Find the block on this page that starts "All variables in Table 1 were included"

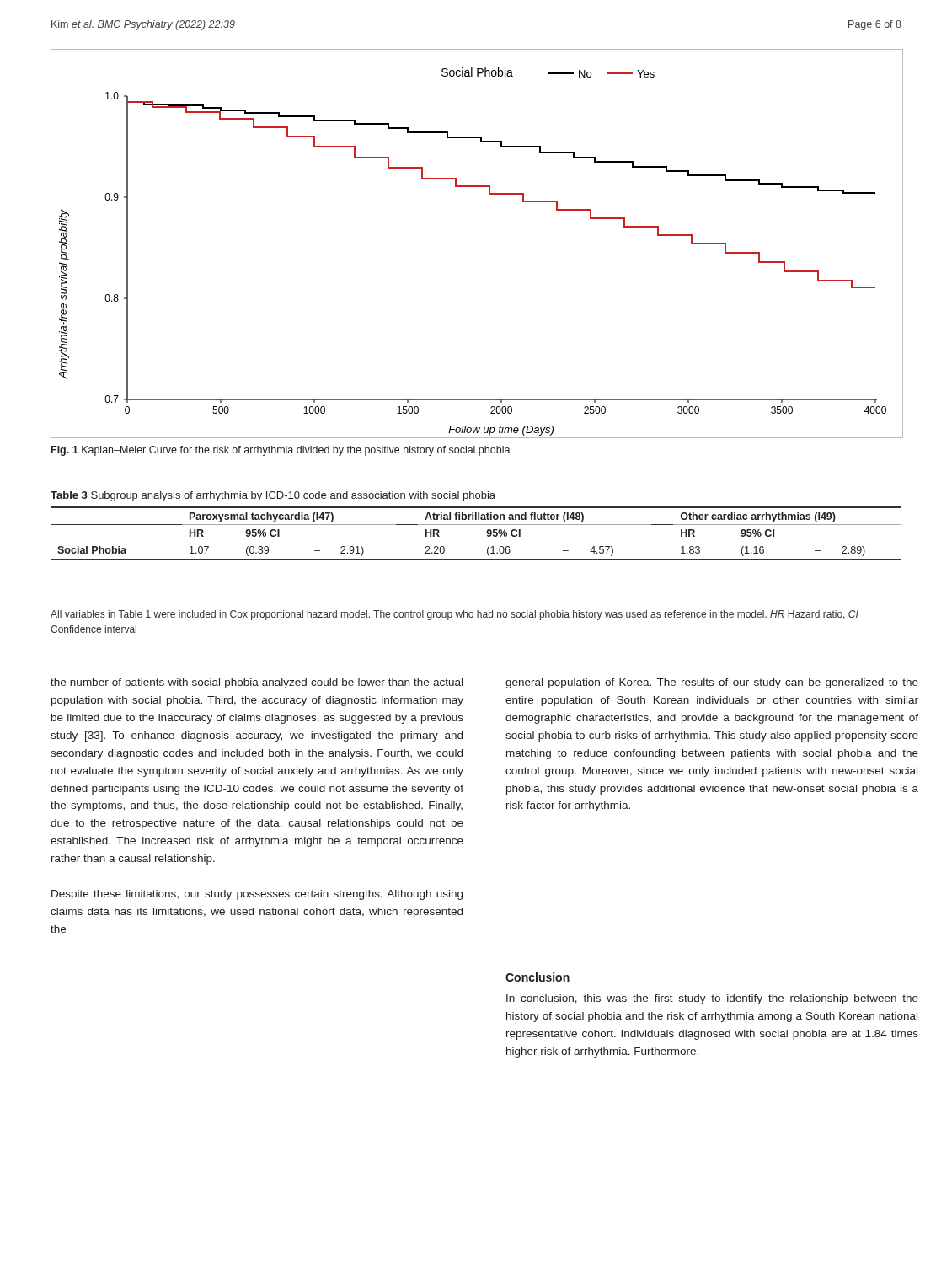(x=454, y=622)
